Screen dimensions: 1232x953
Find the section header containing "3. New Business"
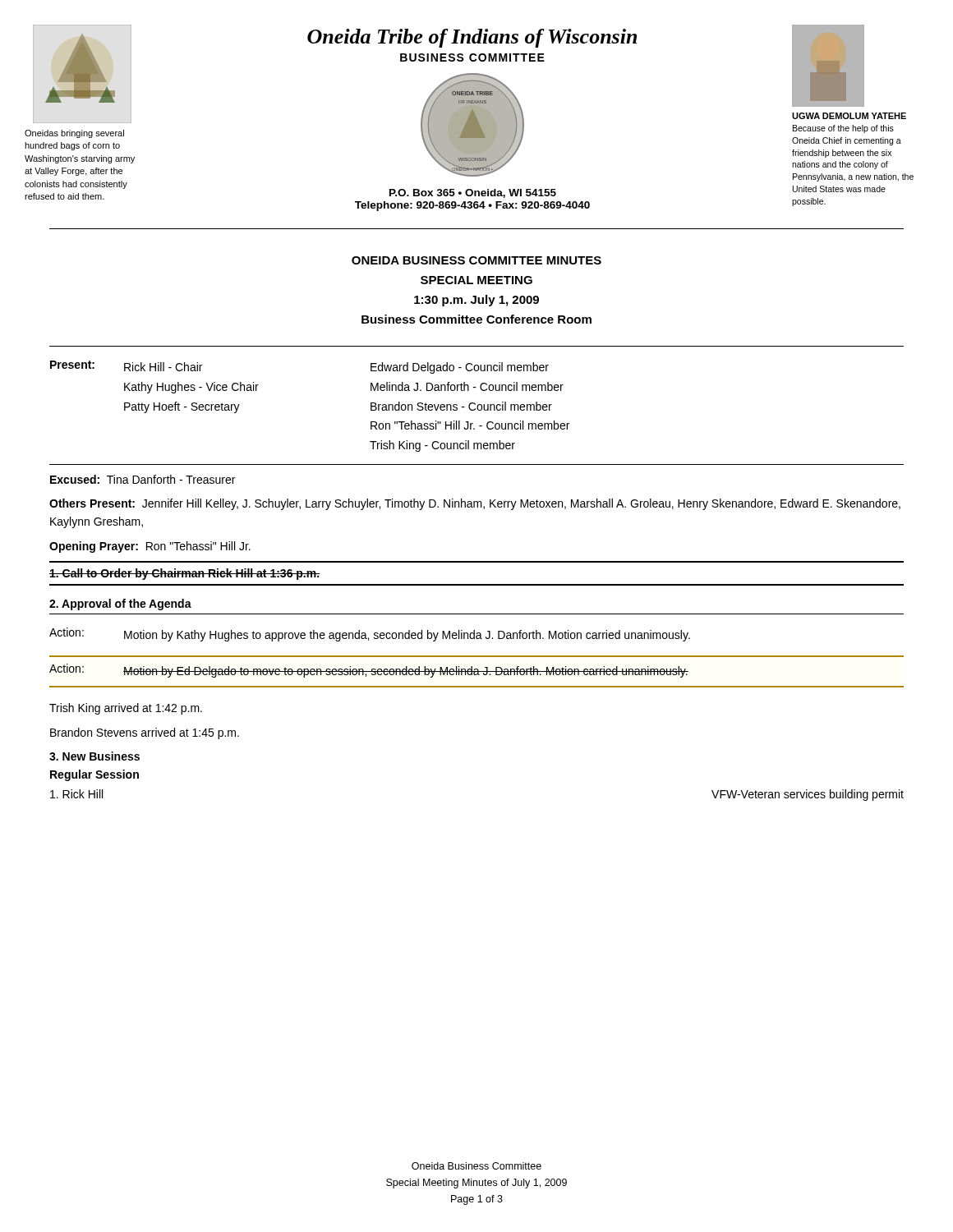coord(95,757)
